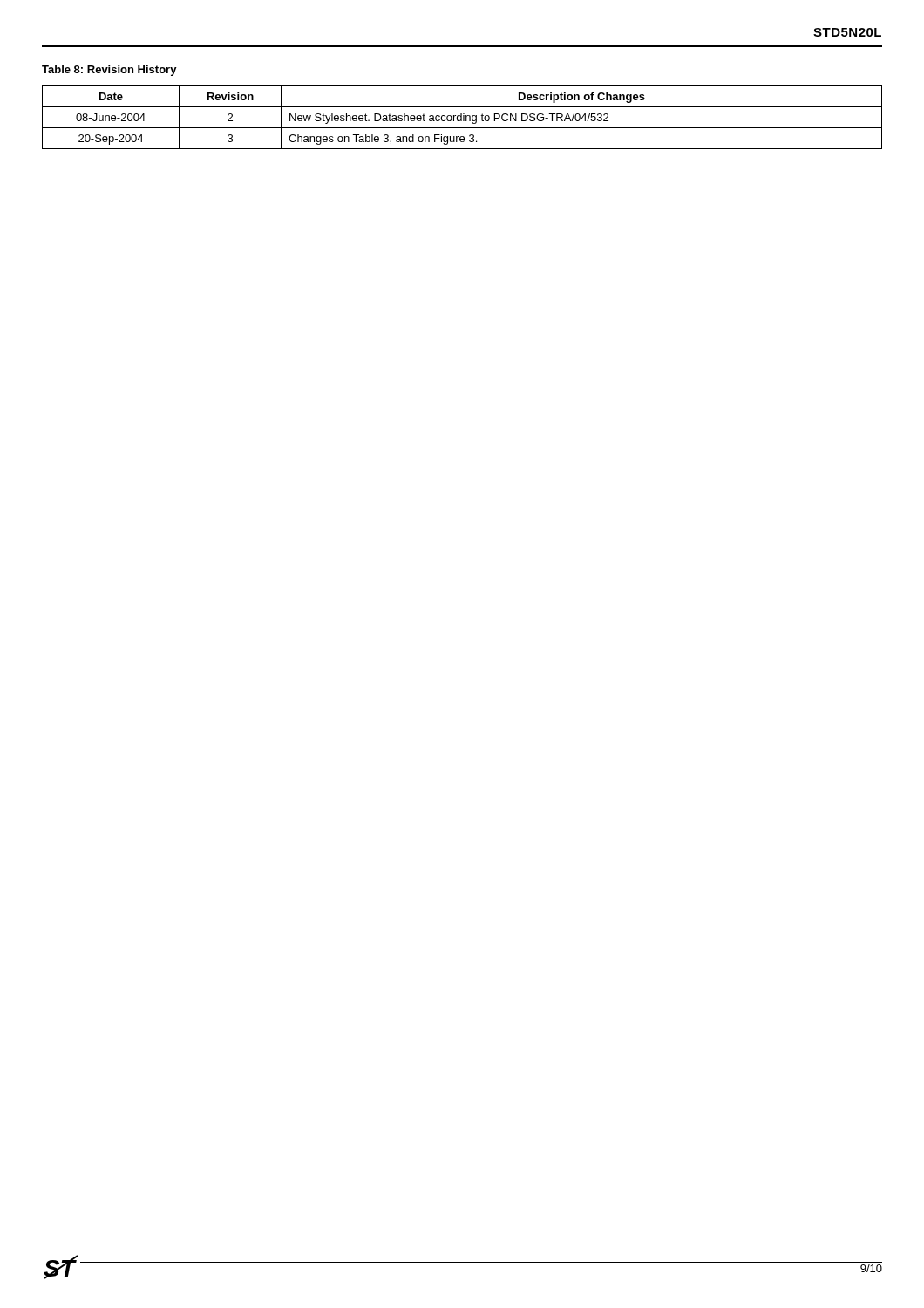Viewport: 924px width, 1308px height.
Task: Where does it say "Table 8: Revision History"?
Action: tap(109, 69)
